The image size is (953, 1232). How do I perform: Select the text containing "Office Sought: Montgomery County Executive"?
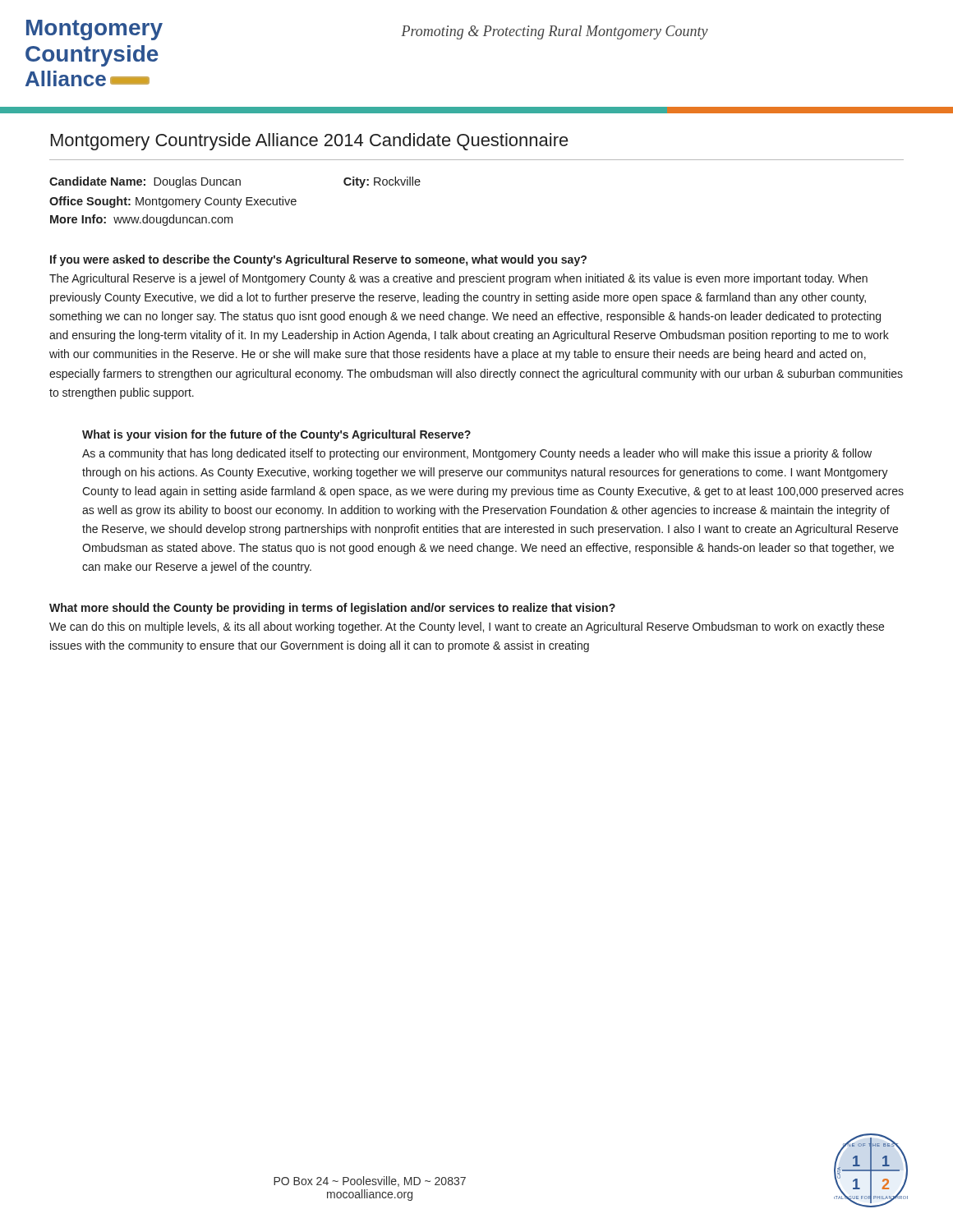tap(173, 201)
